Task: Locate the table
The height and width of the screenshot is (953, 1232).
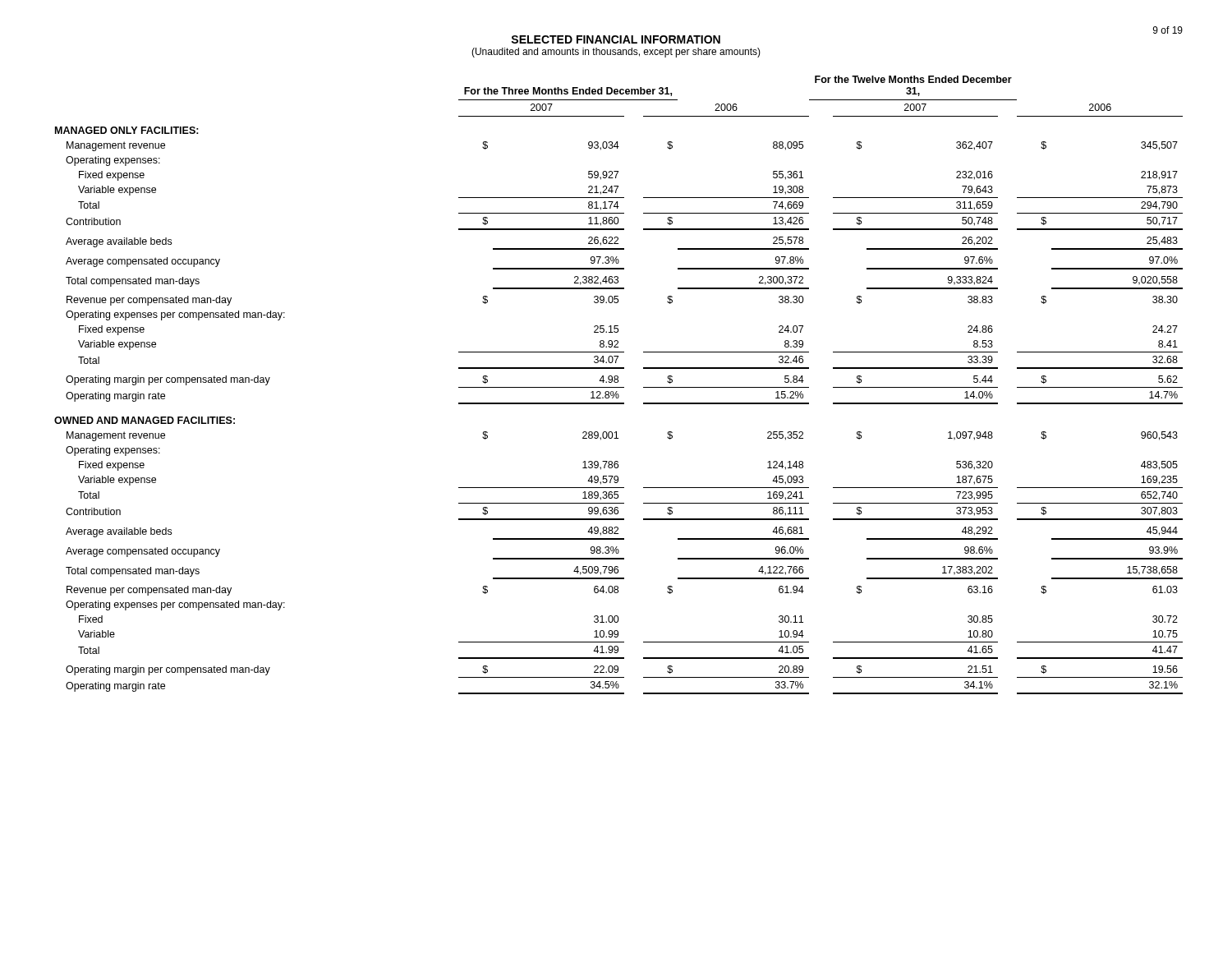Action: click(x=616, y=383)
